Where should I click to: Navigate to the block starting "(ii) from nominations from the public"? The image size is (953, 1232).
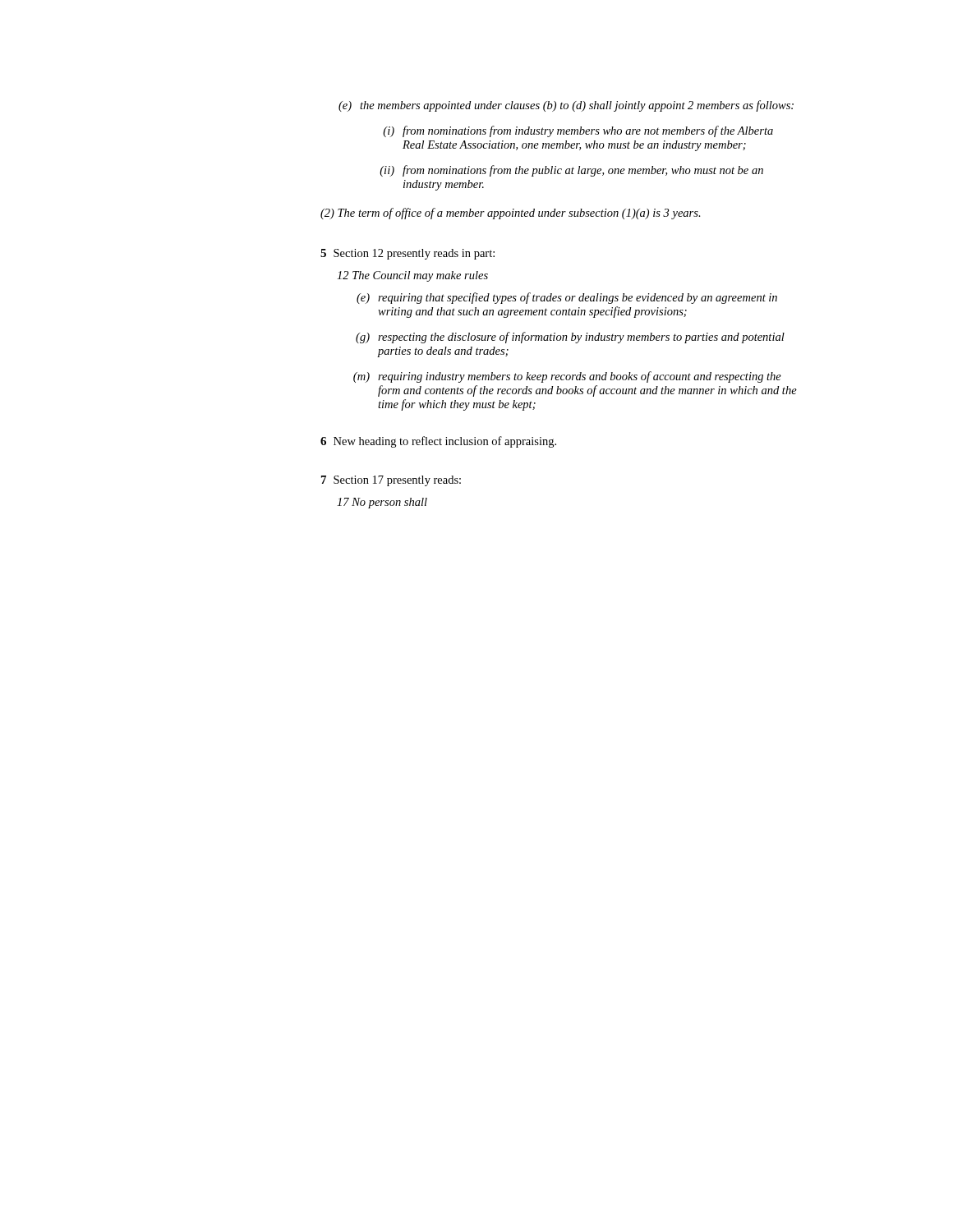click(578, 177)
